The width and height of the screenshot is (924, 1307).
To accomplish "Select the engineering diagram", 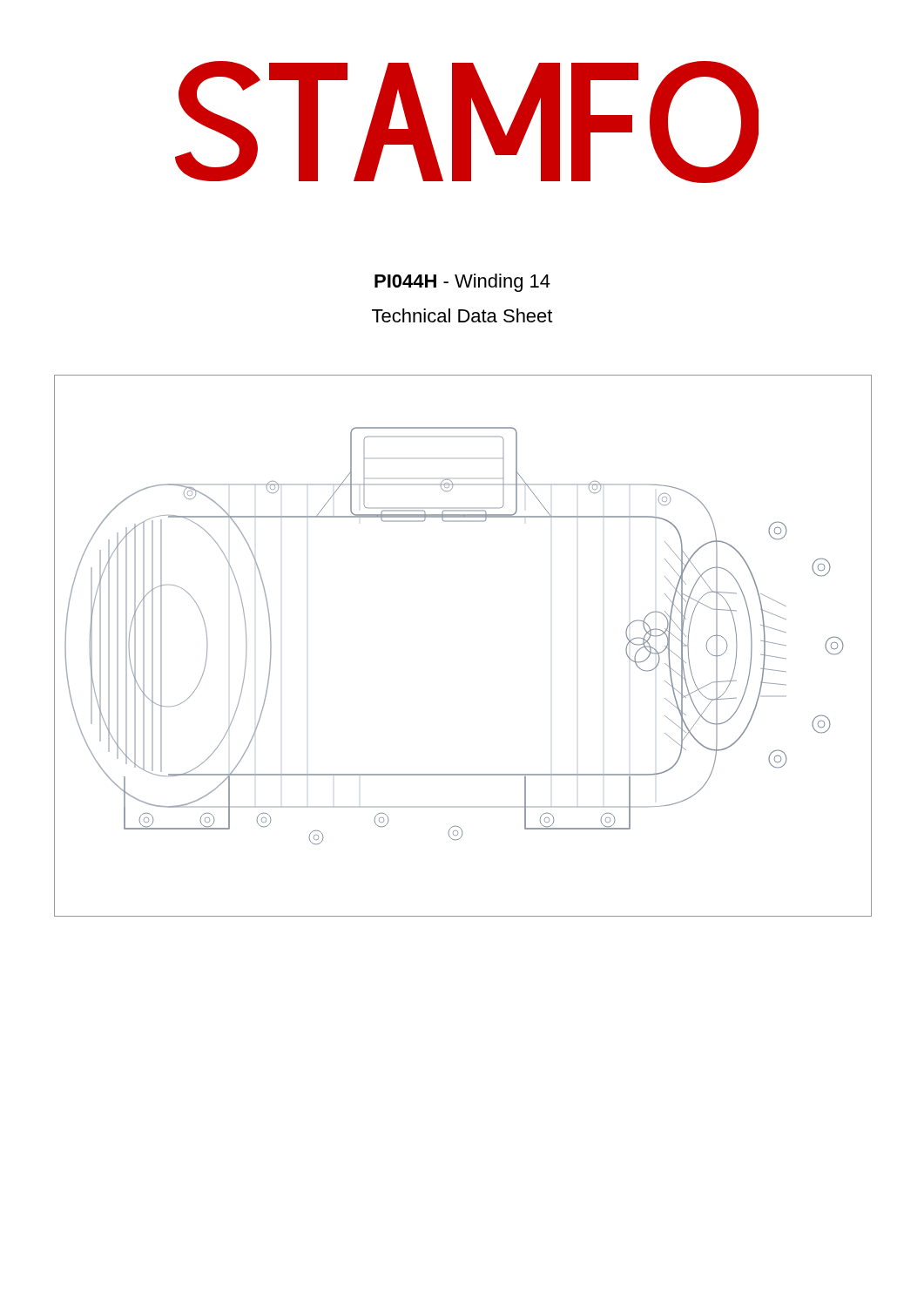I will (463, 646).
